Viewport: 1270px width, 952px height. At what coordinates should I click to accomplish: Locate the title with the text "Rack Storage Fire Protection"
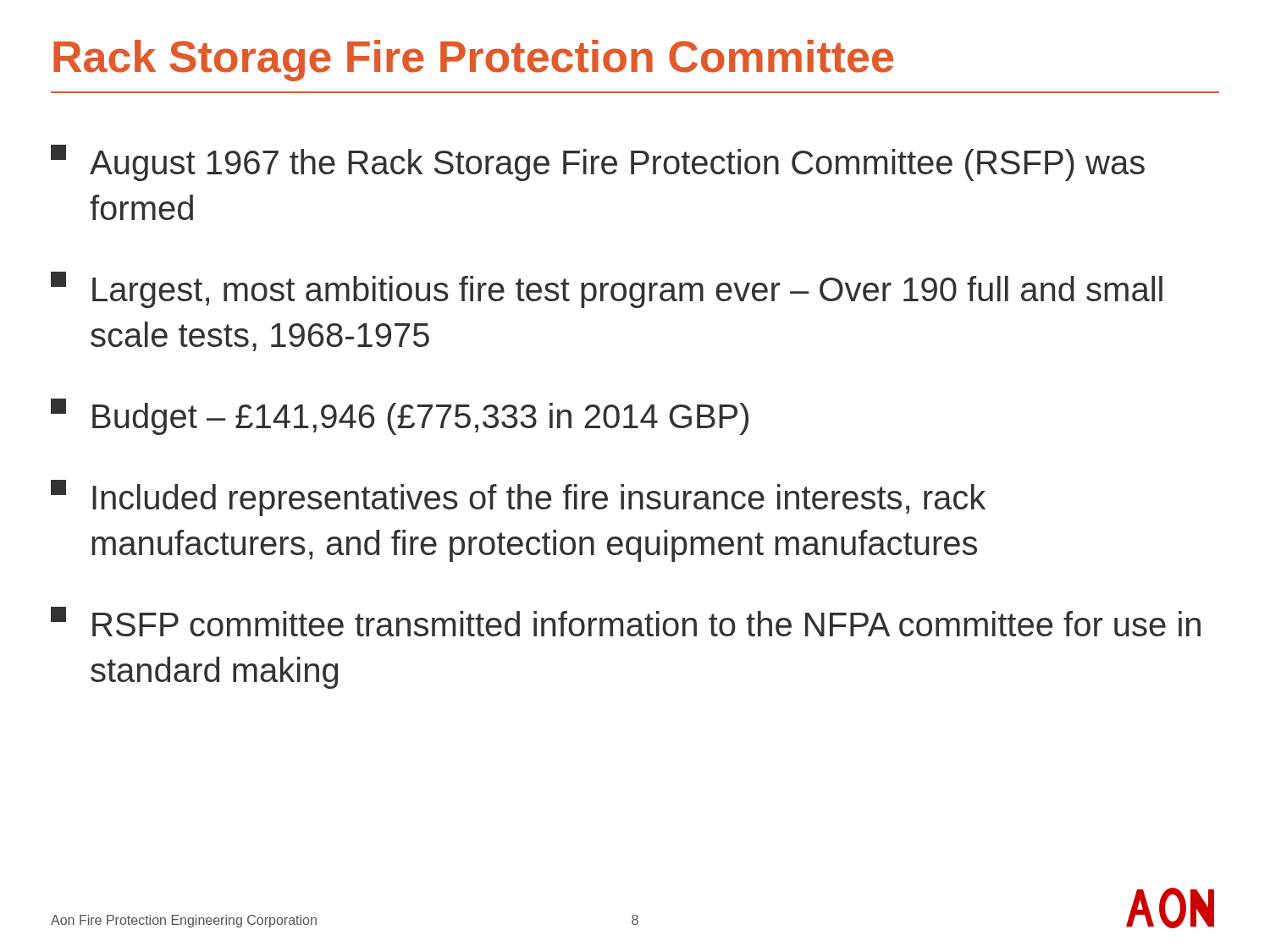click(x=635, y=63)
